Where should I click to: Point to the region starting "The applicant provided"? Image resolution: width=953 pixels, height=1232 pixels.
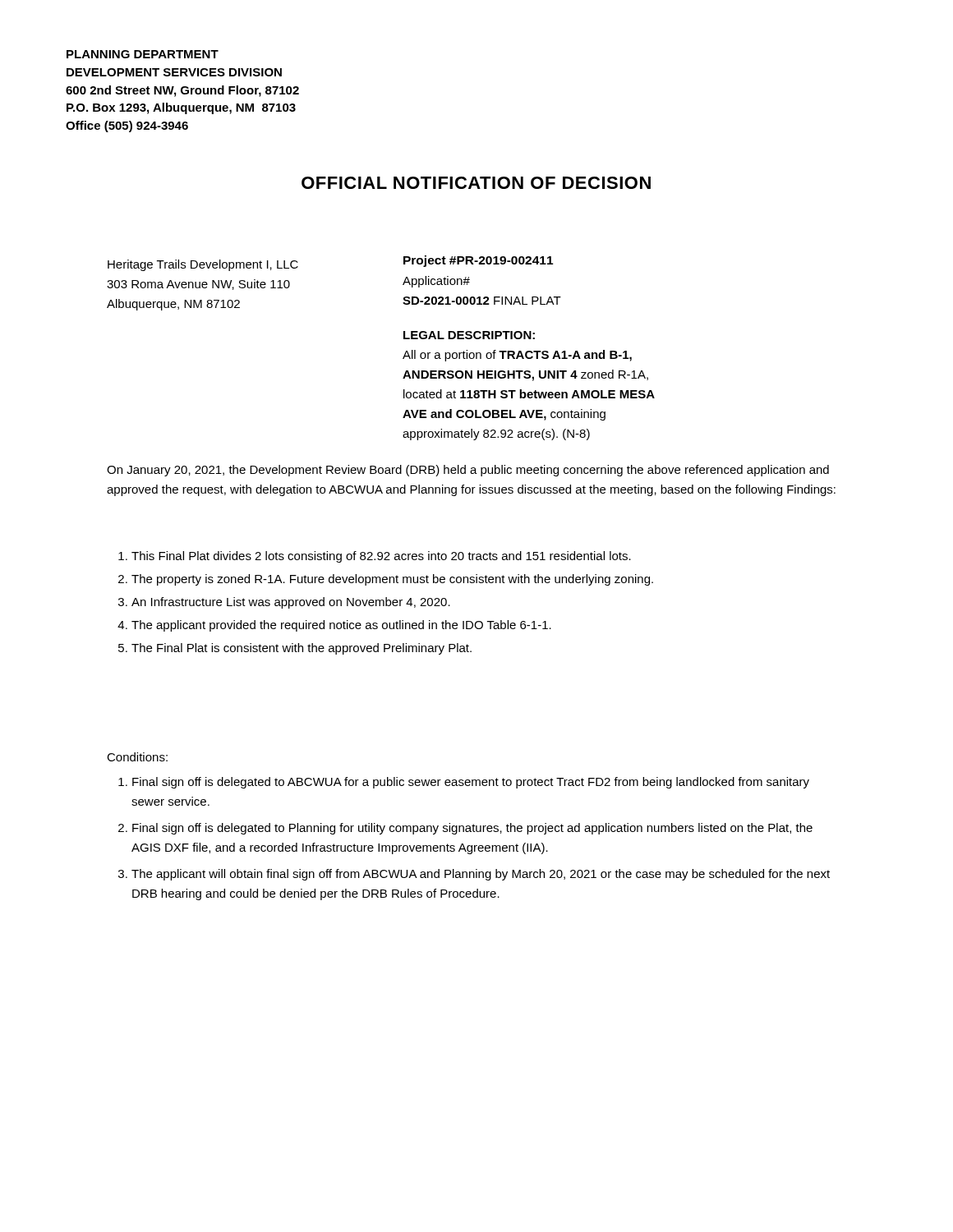pyautogui.click(x=342, y=625)
